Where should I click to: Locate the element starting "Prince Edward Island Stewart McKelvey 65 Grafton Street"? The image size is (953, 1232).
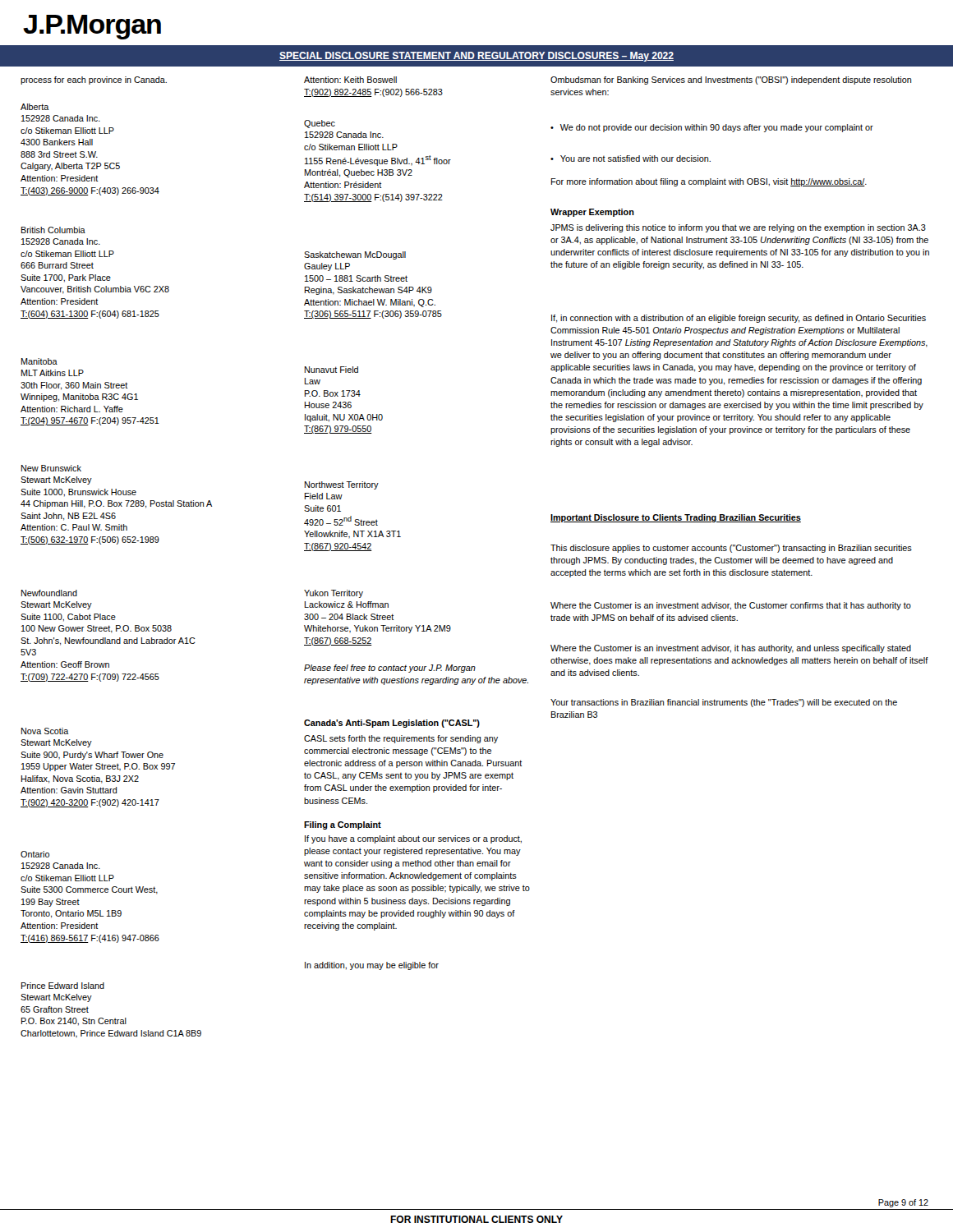pyautogui.click(x=111, y=1009)
